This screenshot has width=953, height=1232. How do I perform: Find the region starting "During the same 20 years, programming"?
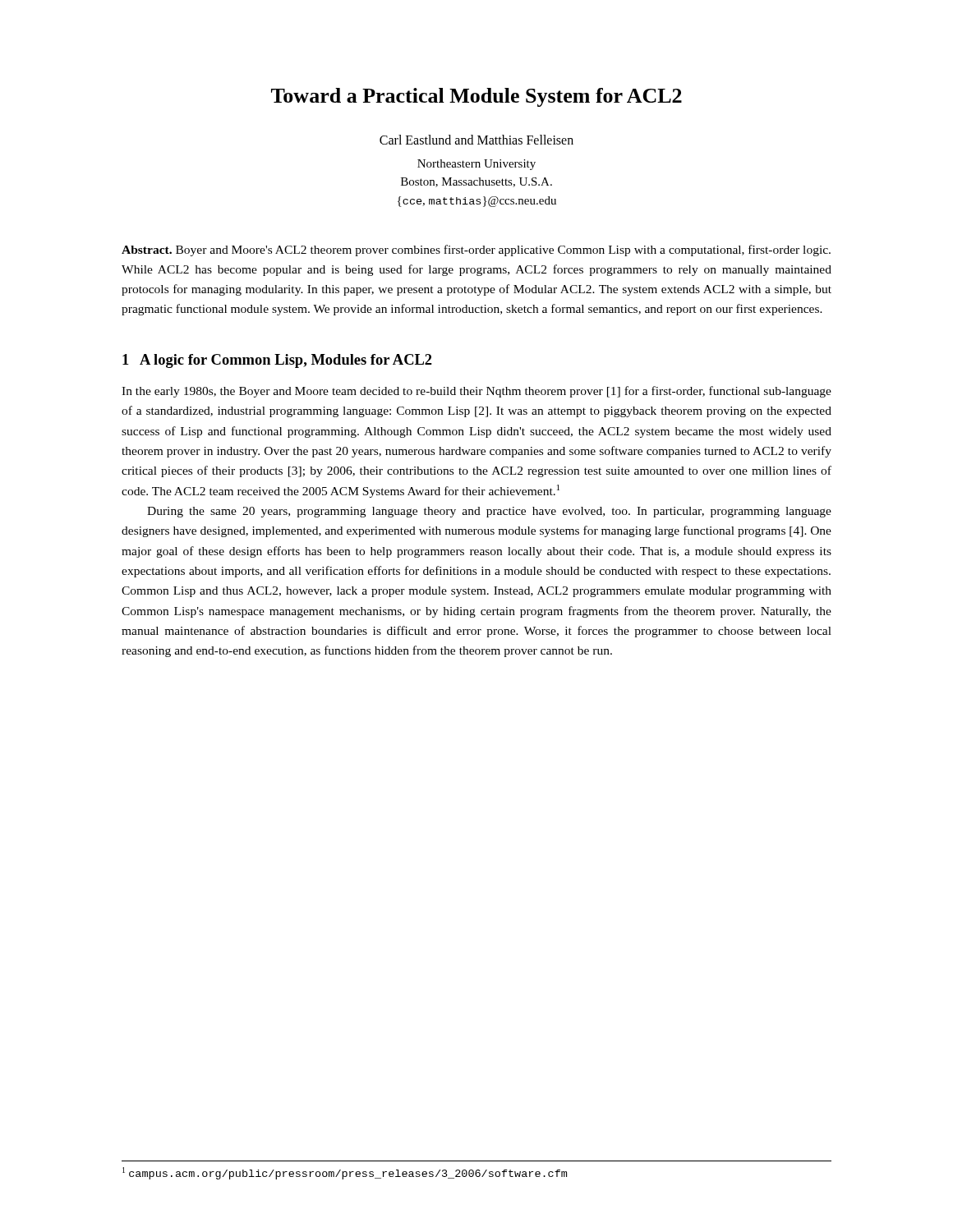point(476,581)
